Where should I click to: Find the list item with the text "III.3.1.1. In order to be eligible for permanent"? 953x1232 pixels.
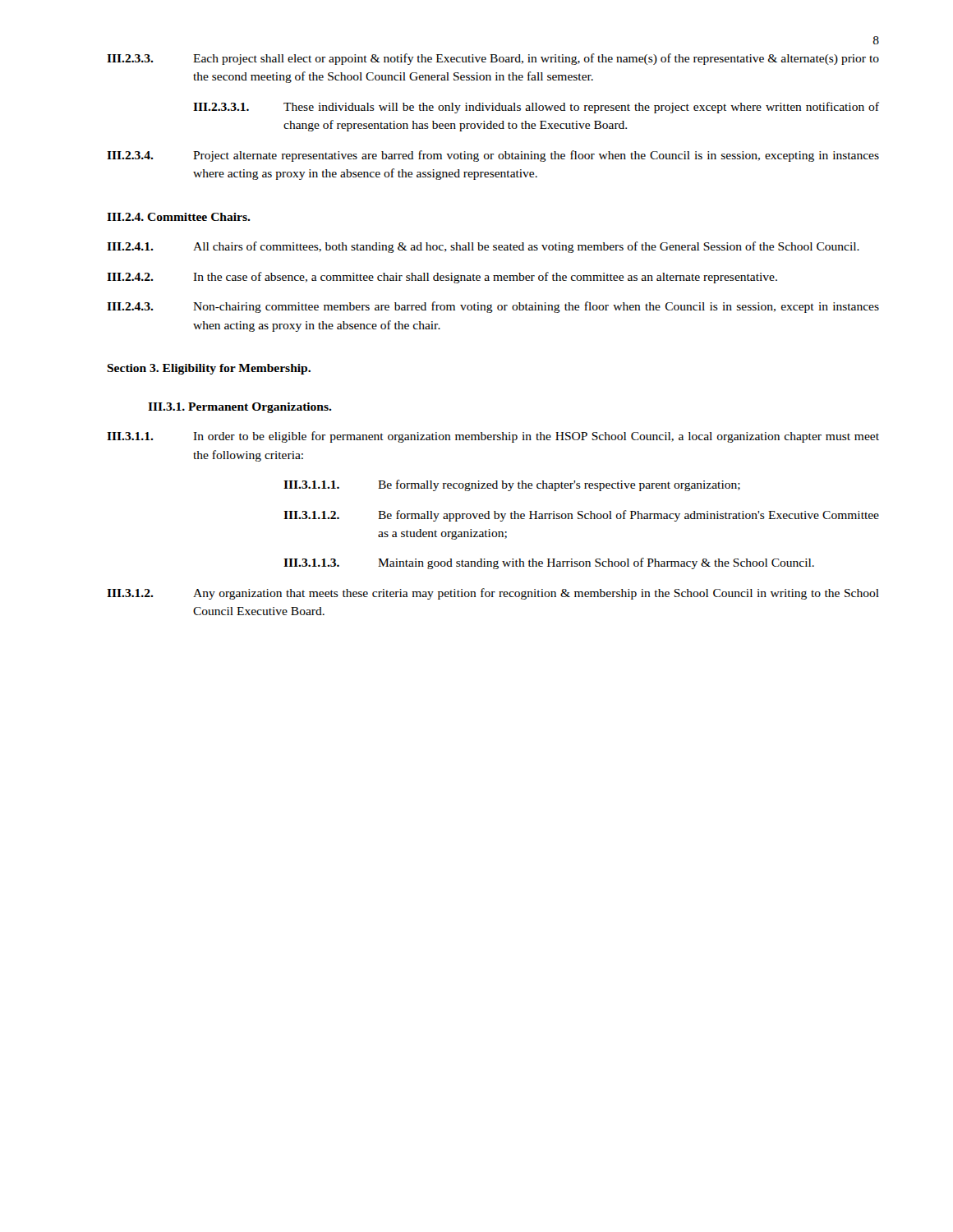click(493, 446)
